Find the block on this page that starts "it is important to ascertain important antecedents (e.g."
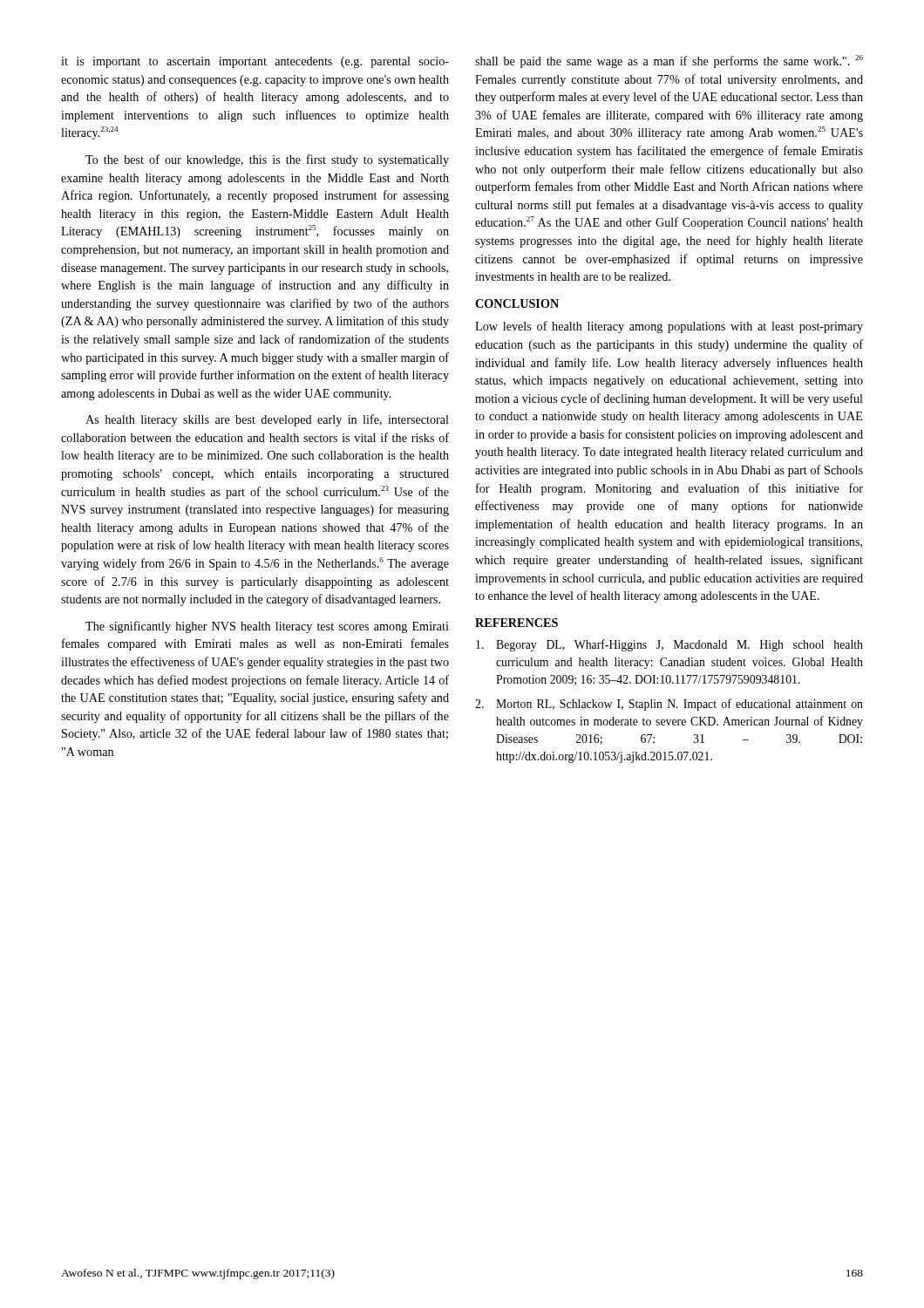Screen dimensions: 1308x924 click(255, 97)
